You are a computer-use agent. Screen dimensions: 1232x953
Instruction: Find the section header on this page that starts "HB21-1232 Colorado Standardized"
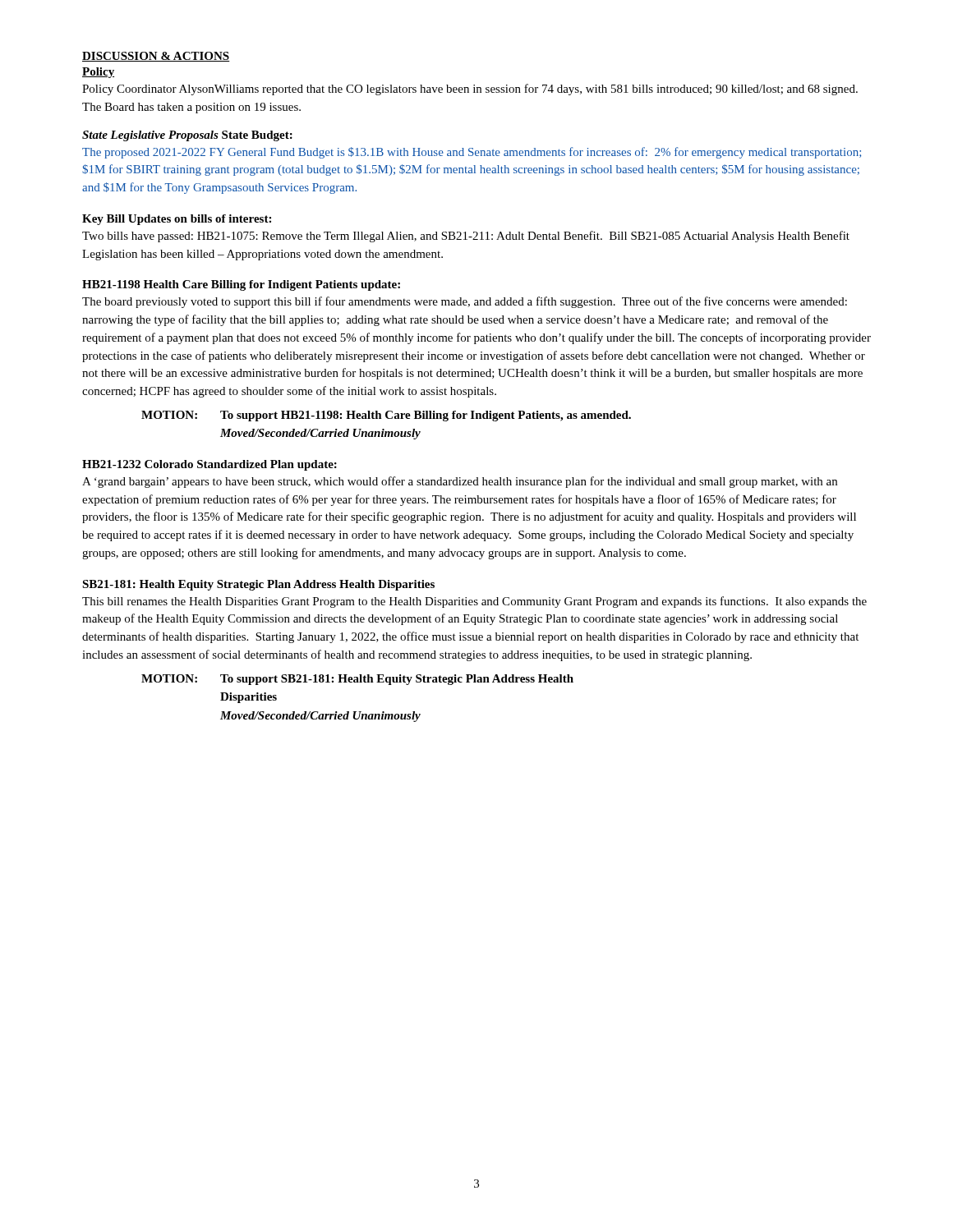click(210, 464)
